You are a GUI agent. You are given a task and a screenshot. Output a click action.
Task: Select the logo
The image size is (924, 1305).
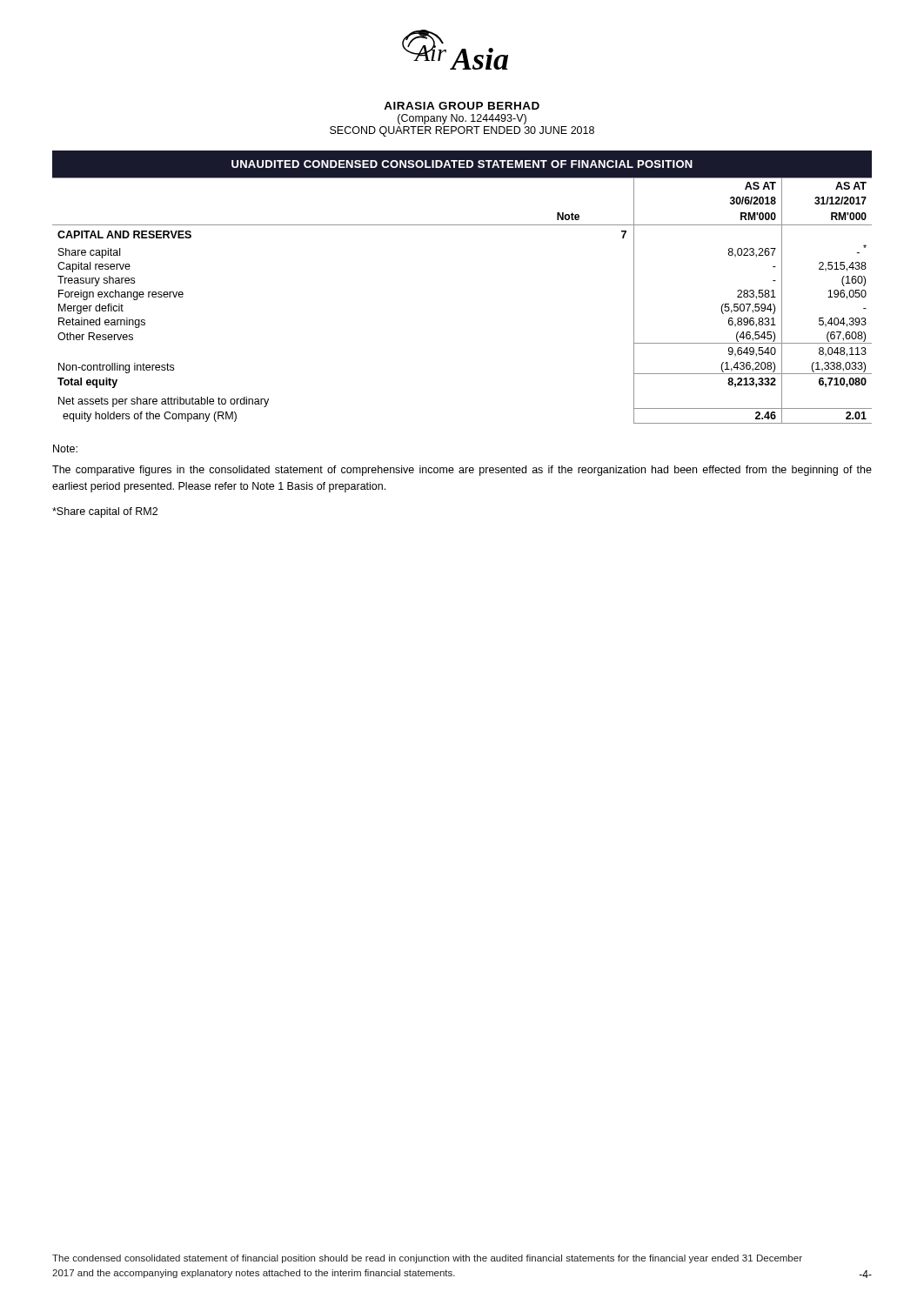point(462,48)
